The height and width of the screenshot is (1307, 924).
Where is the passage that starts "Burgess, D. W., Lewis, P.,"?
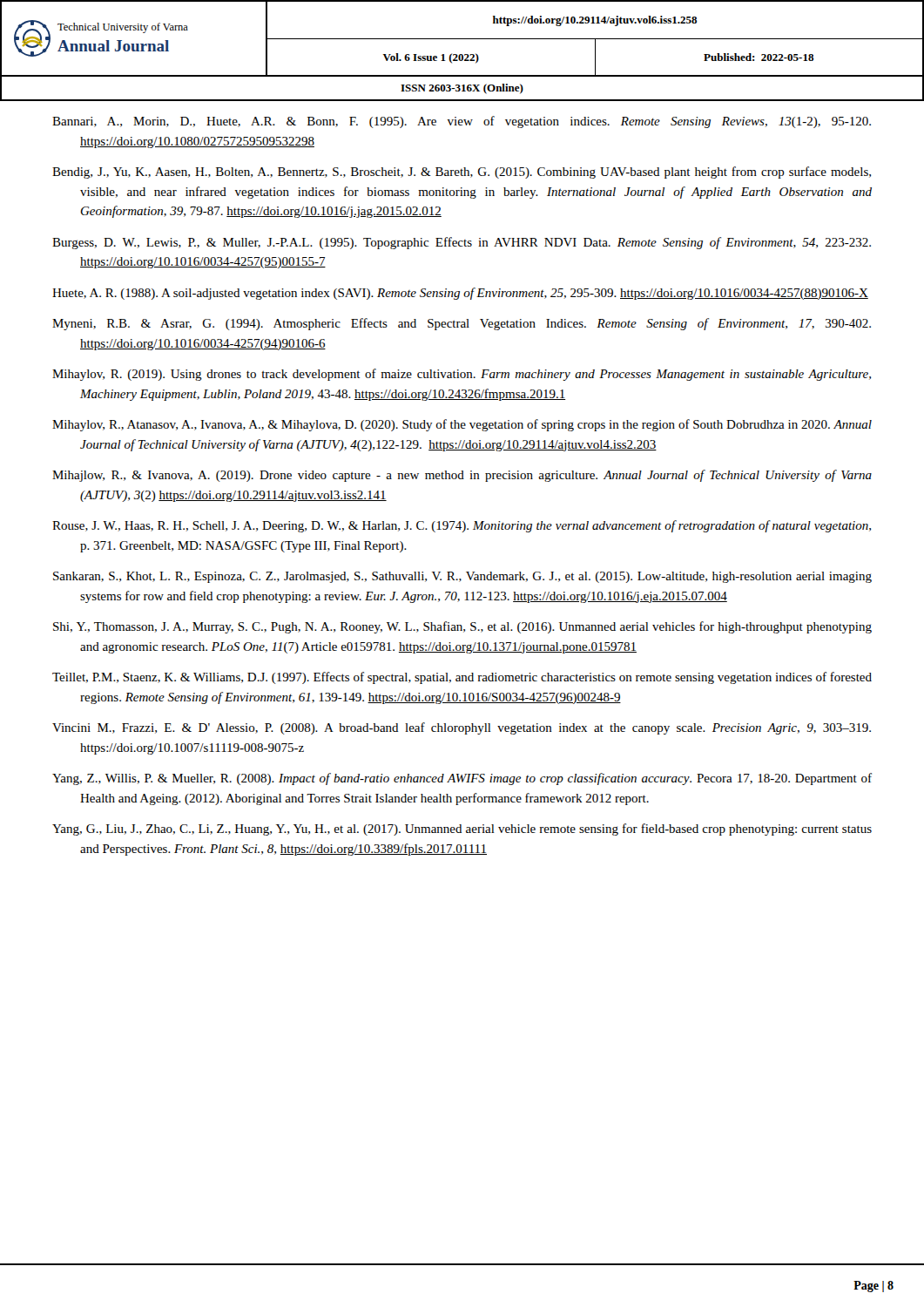pos(462,252)
